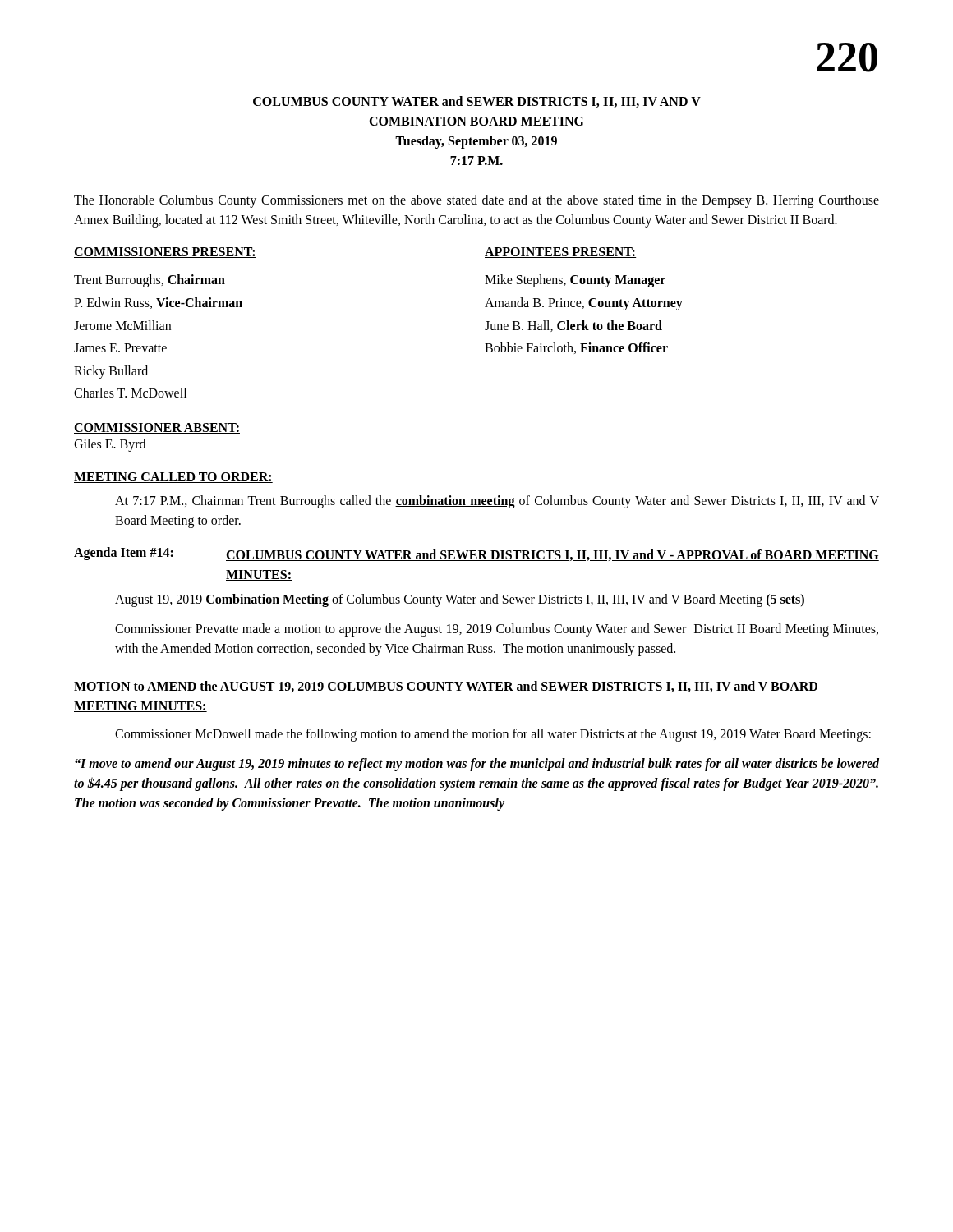Navigate to the element starting "The Honorable Columbus County Commissioners met on the"

pyautogui.click(x=476, y=210)
